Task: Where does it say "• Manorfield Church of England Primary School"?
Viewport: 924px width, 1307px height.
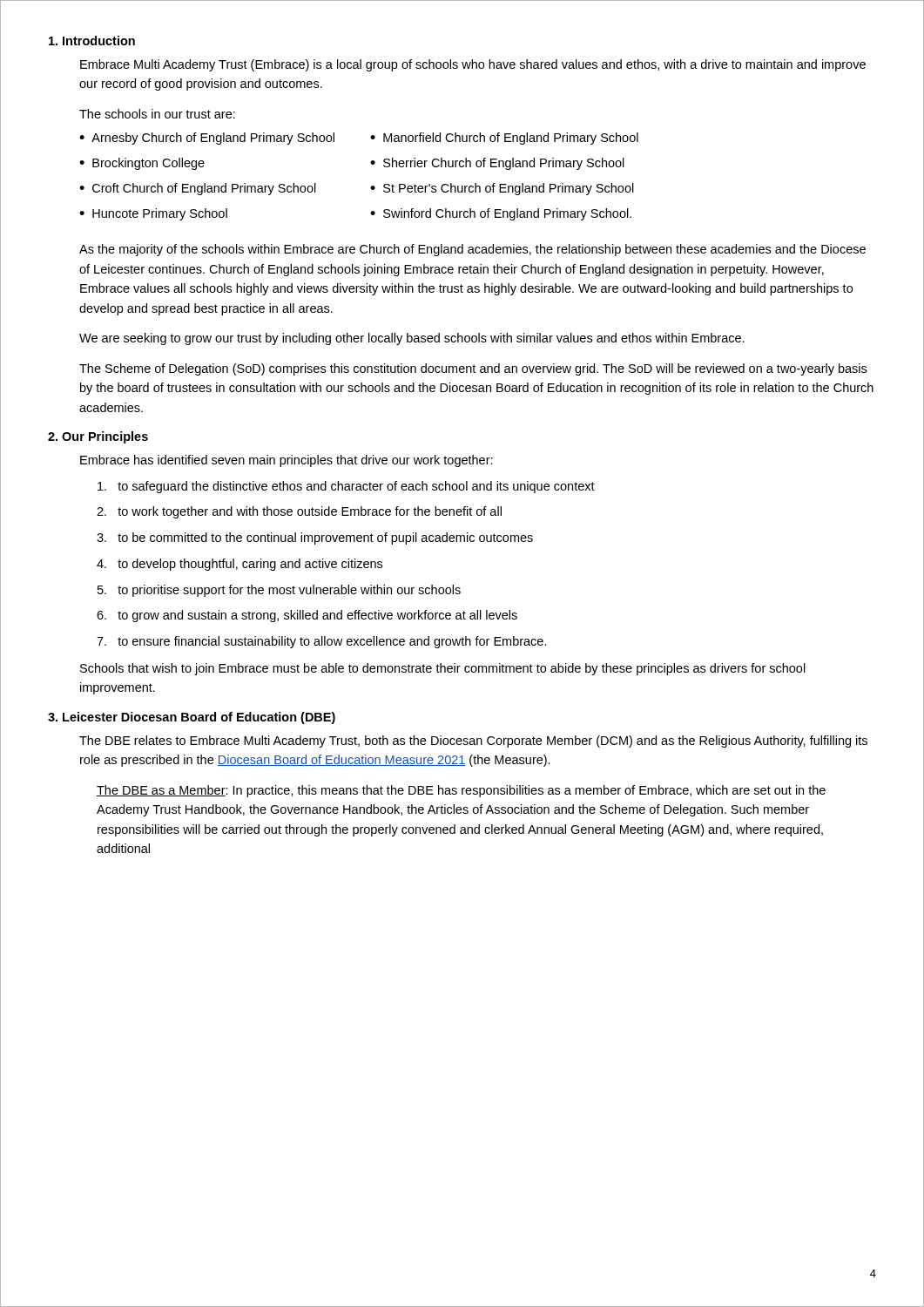Action: coord(504,139)
